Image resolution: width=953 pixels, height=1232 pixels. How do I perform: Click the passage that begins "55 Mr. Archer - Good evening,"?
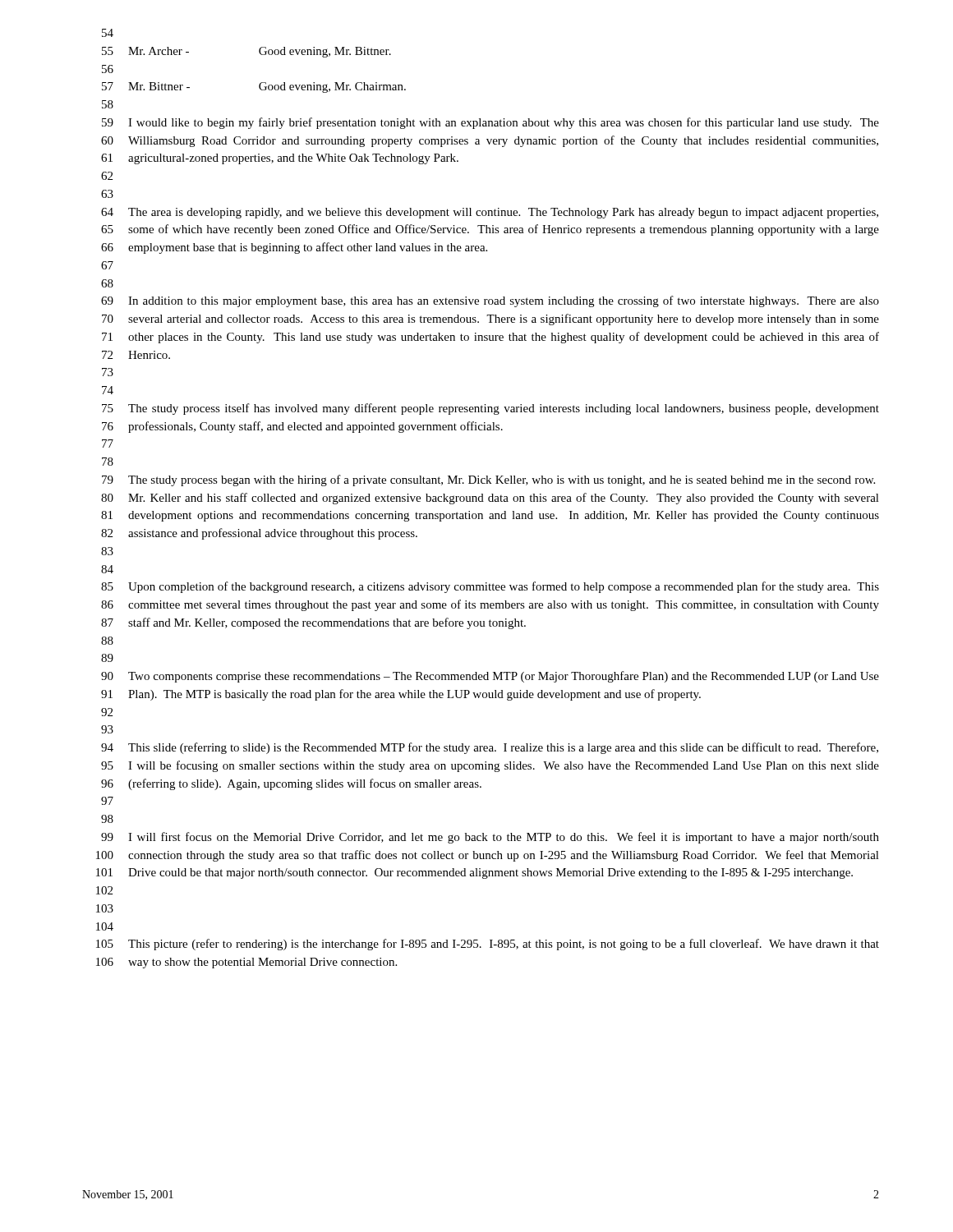click(158, 52)
